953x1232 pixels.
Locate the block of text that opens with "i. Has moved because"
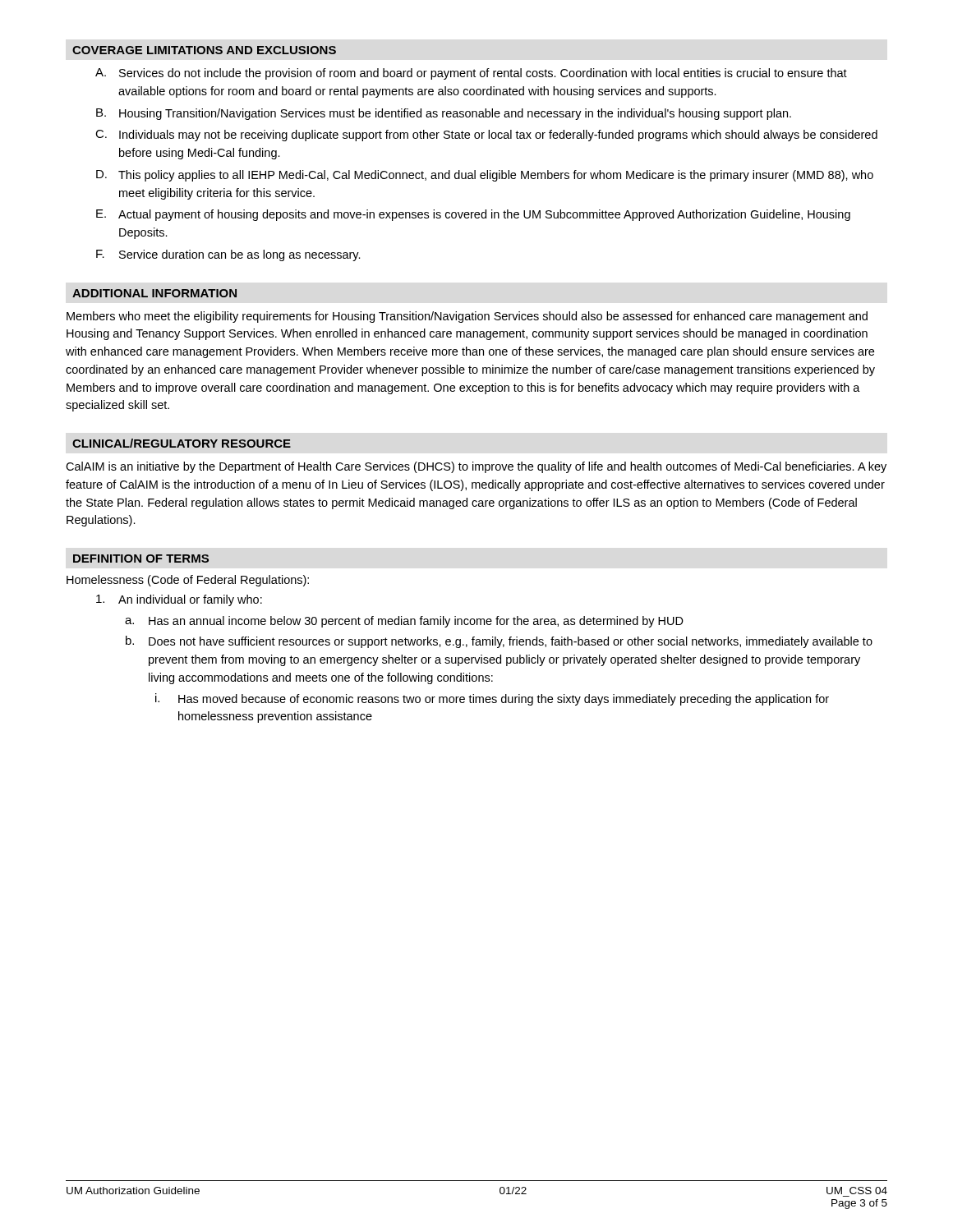tap(521, 708)
